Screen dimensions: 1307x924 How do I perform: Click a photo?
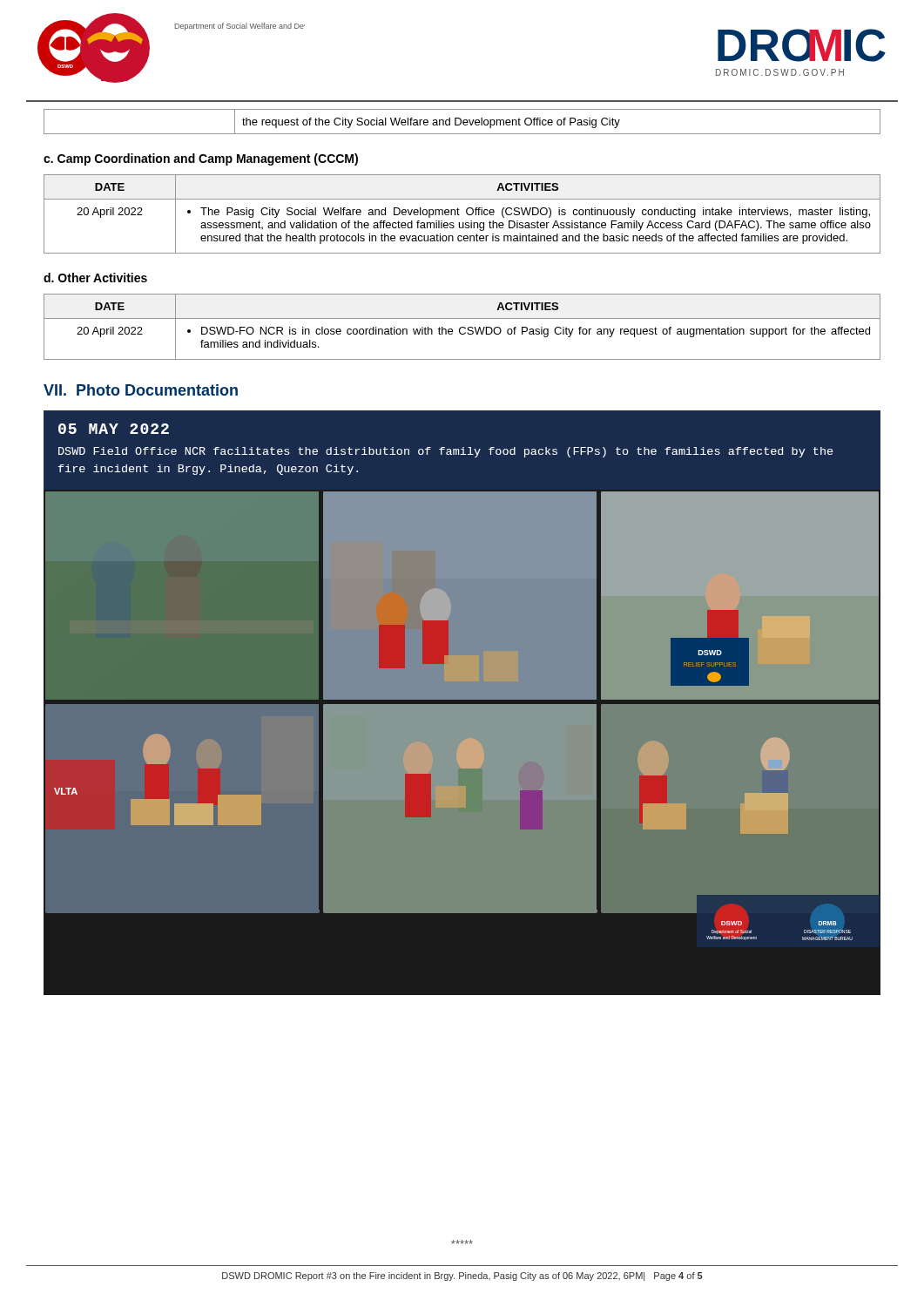click(462, 743)
